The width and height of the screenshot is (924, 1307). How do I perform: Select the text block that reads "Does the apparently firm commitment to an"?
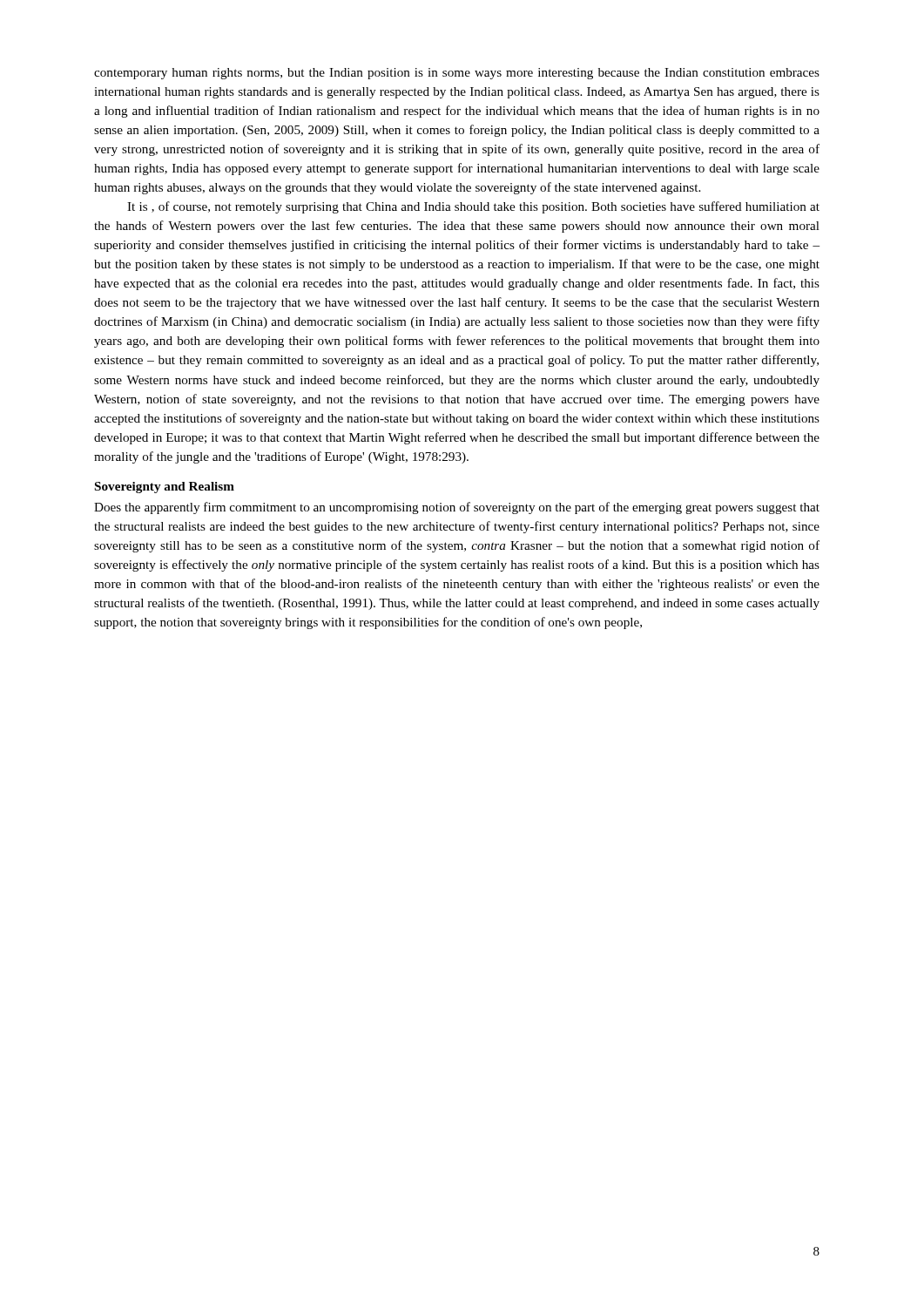[x=457, y=564]
